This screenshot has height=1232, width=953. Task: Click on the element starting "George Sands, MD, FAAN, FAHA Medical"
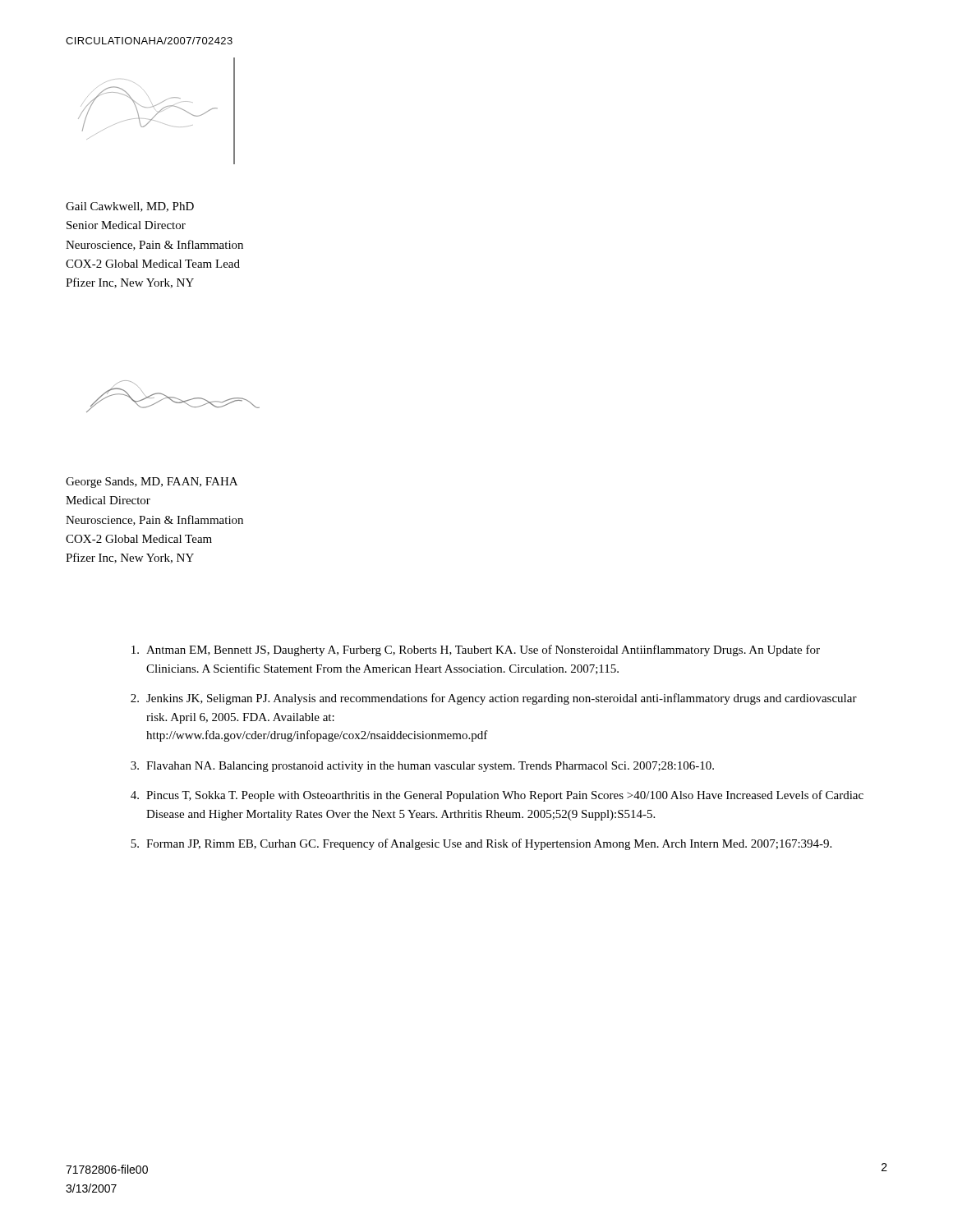tap(155, 519)
